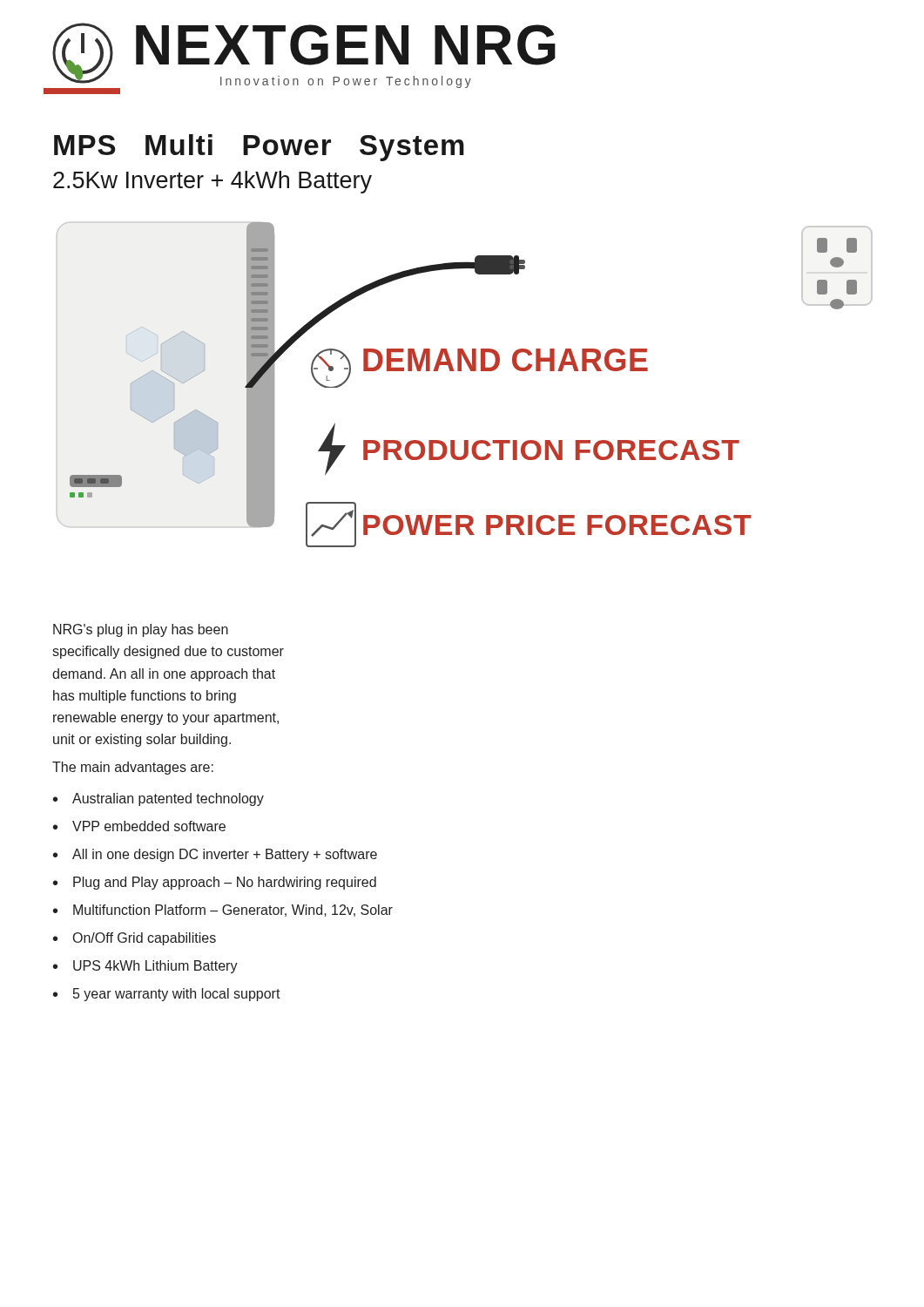Click the passage that begins "• On/Off Grid"

(134, 938)
